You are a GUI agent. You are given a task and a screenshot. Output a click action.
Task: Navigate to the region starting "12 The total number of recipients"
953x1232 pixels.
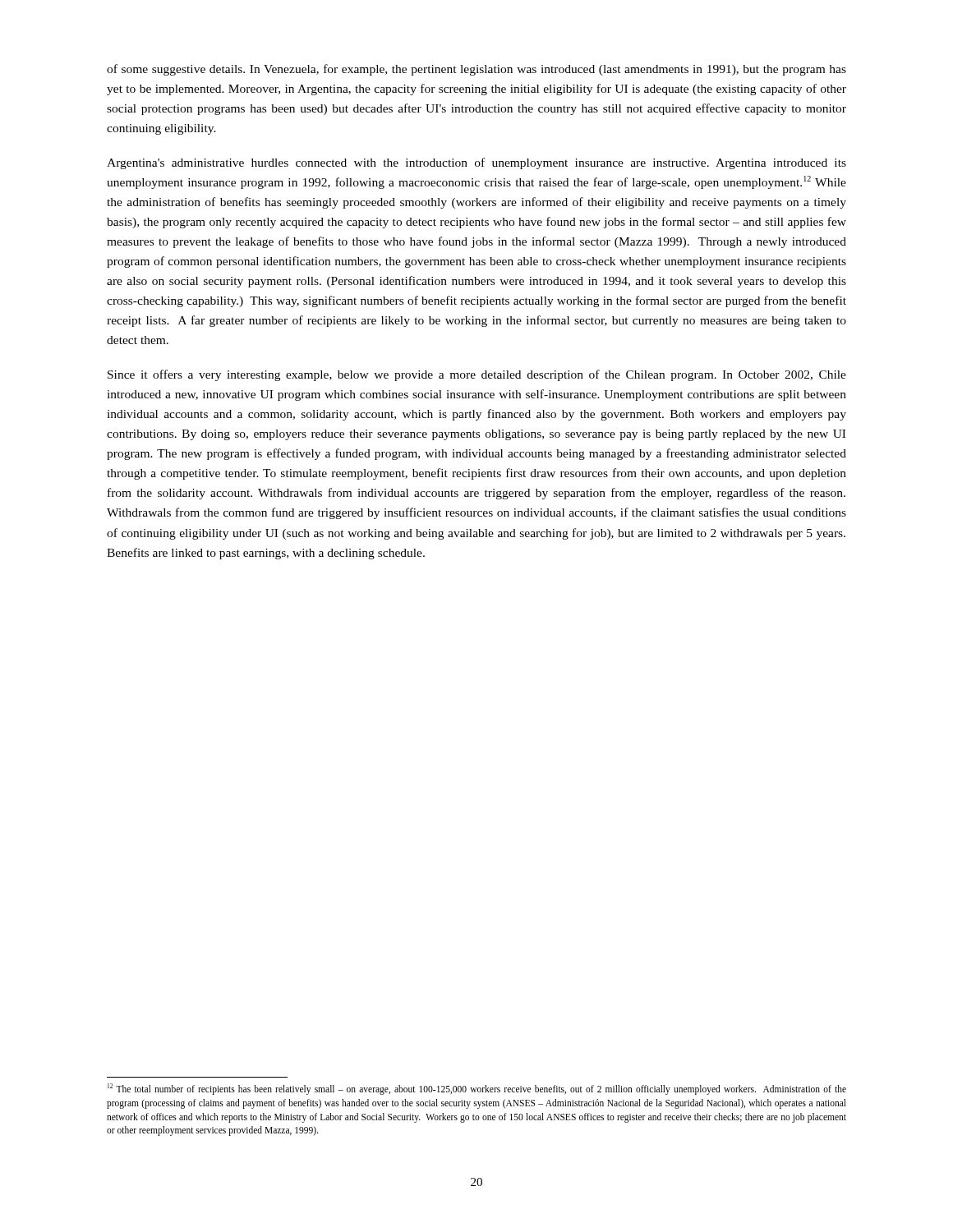click(476, 1107)
